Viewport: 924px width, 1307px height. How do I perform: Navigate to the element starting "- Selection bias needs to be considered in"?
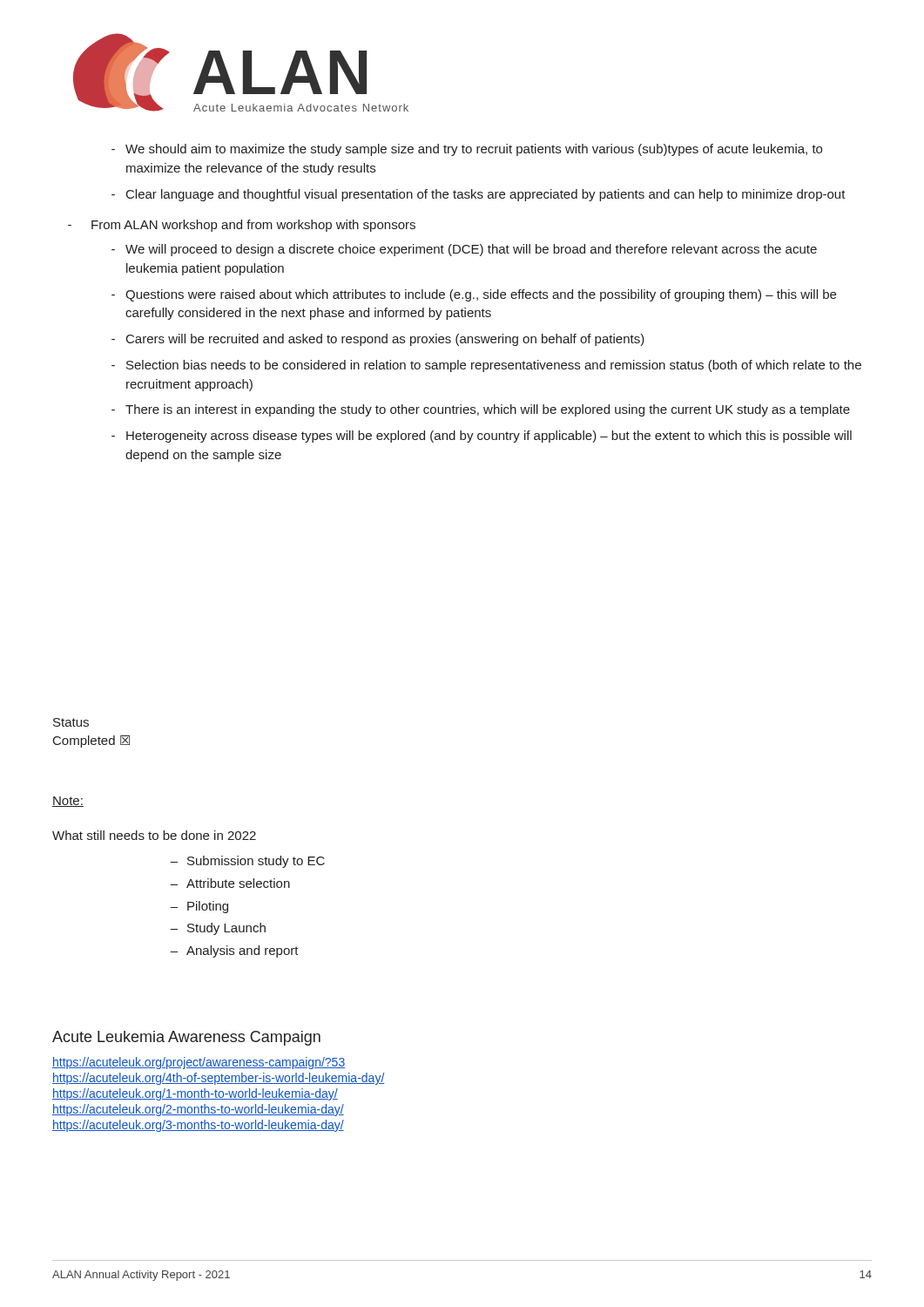[x=488, y=374]
